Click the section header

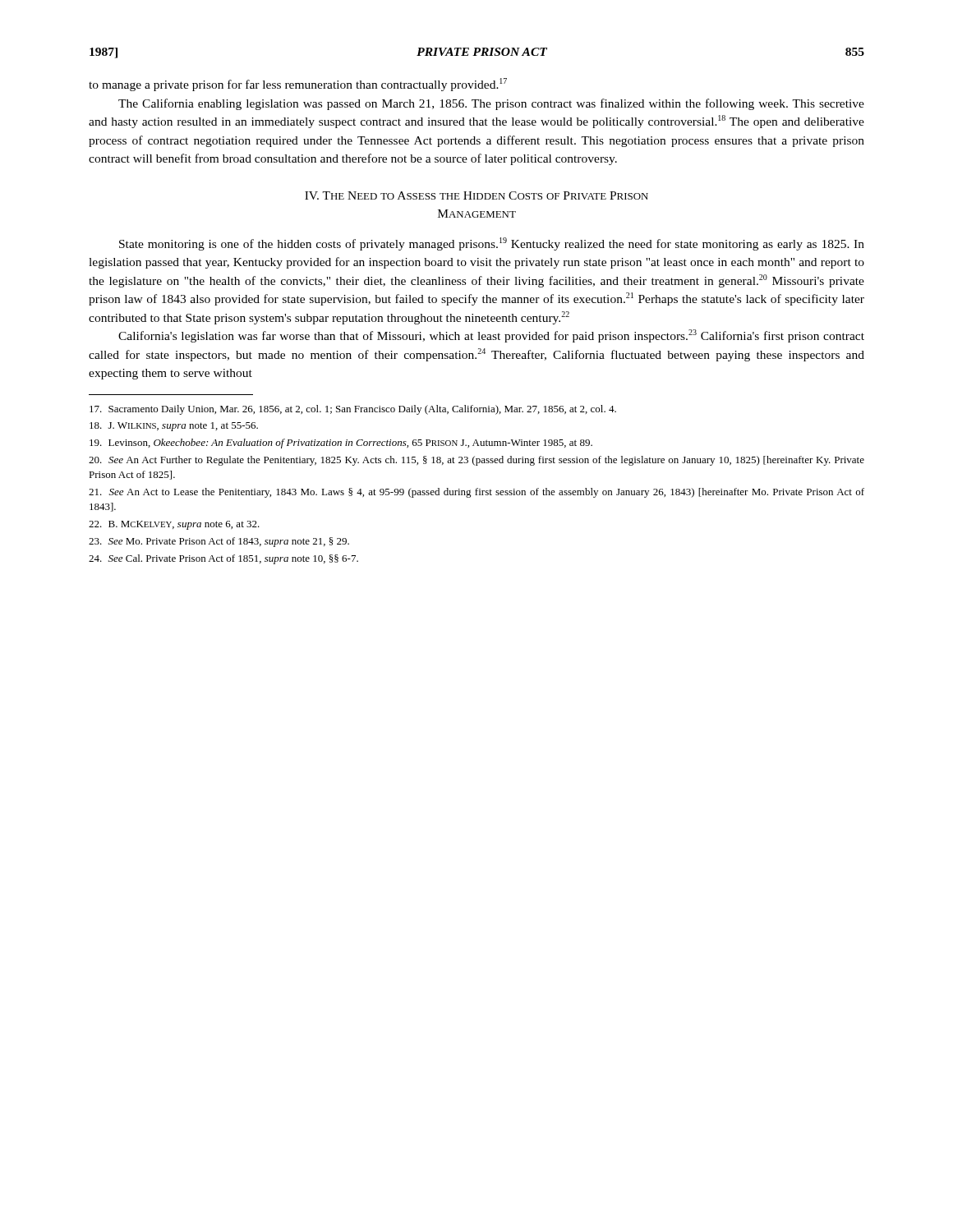pyautogui.click(x=476, y=205)
